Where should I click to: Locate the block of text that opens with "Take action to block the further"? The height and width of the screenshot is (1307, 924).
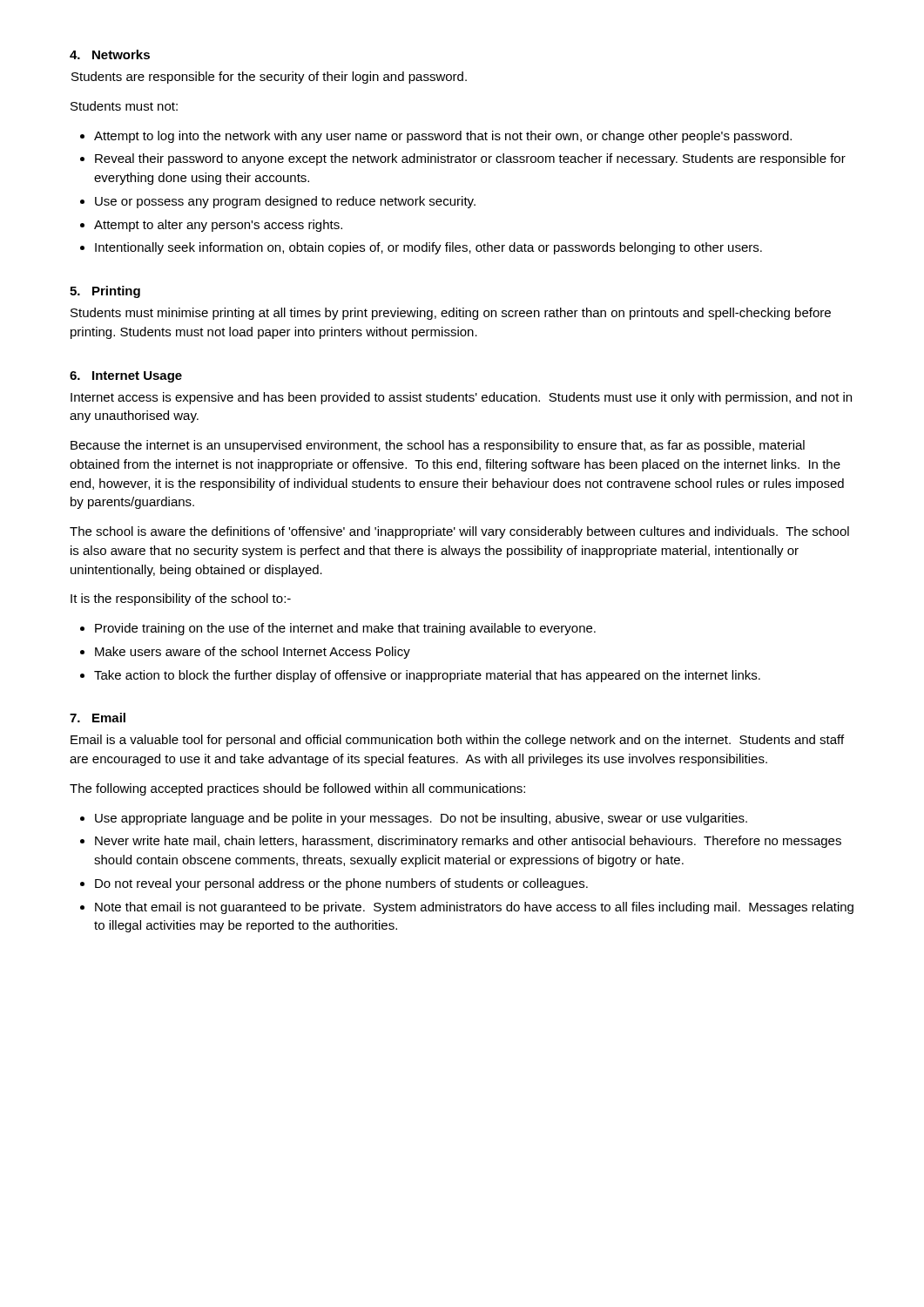[428, 674]
